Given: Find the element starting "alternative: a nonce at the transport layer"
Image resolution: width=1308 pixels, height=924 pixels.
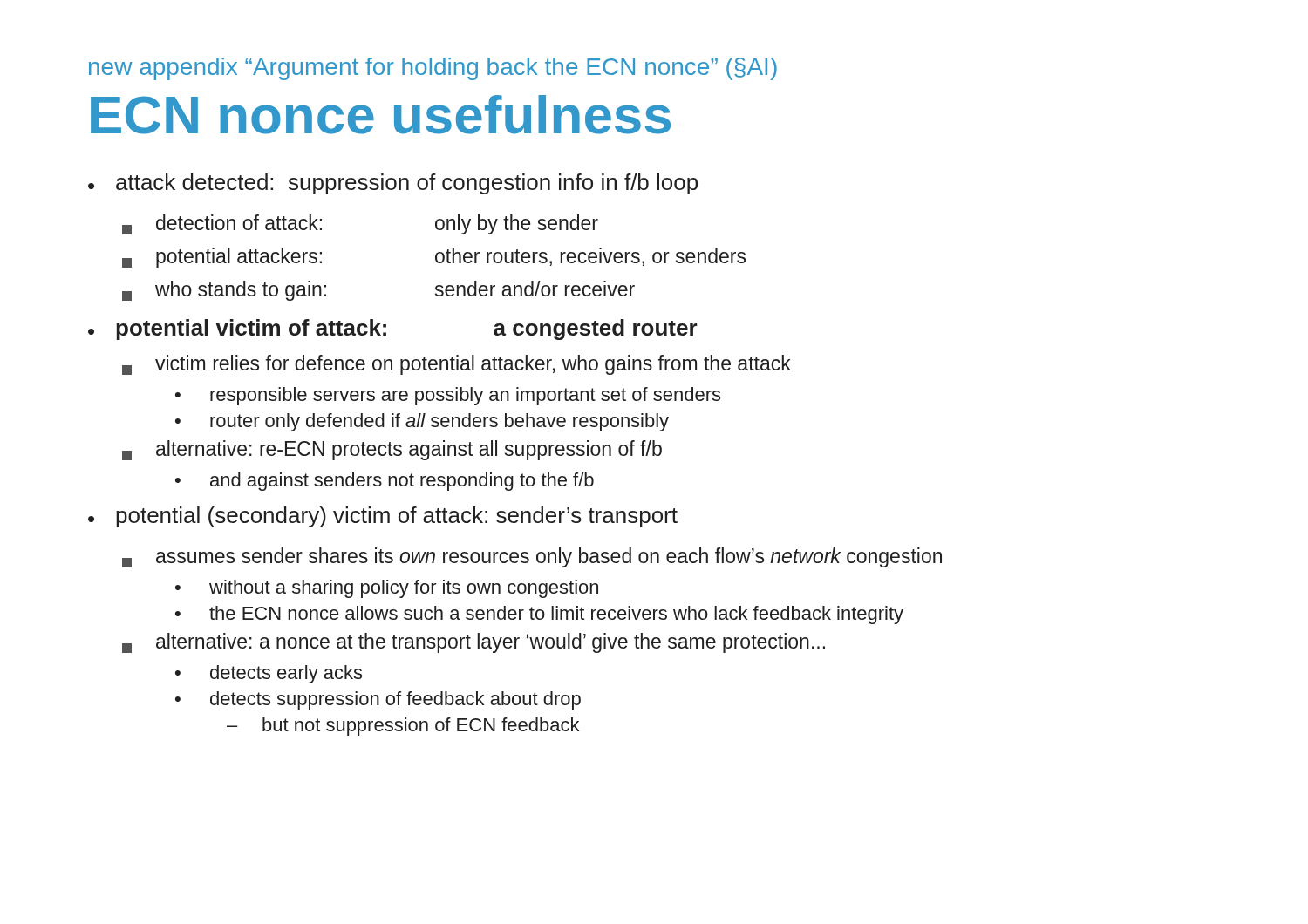Looking at the screenshot, I should [671, 644].
